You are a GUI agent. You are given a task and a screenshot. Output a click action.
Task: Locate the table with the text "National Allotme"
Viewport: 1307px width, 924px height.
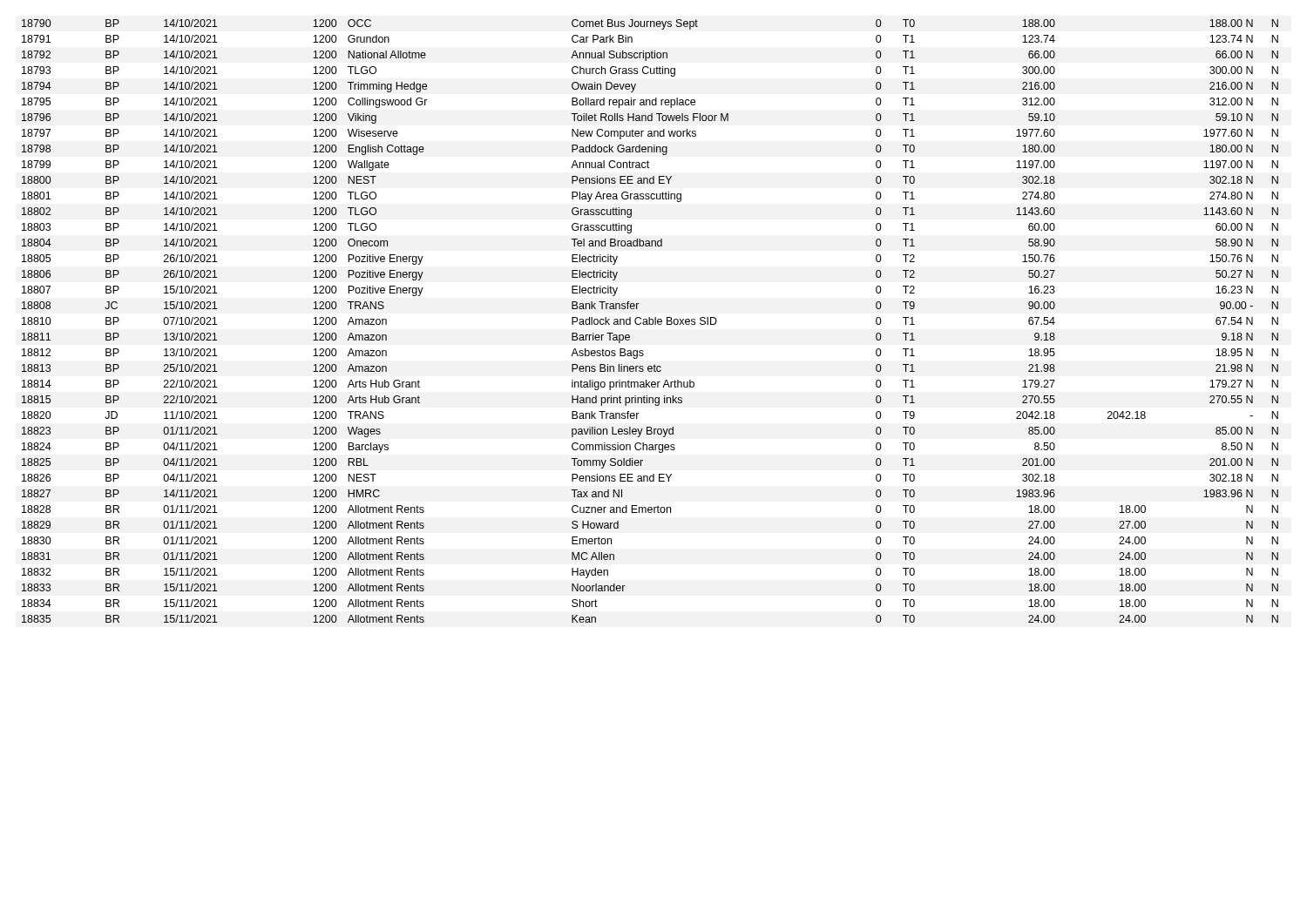point(654,321)
